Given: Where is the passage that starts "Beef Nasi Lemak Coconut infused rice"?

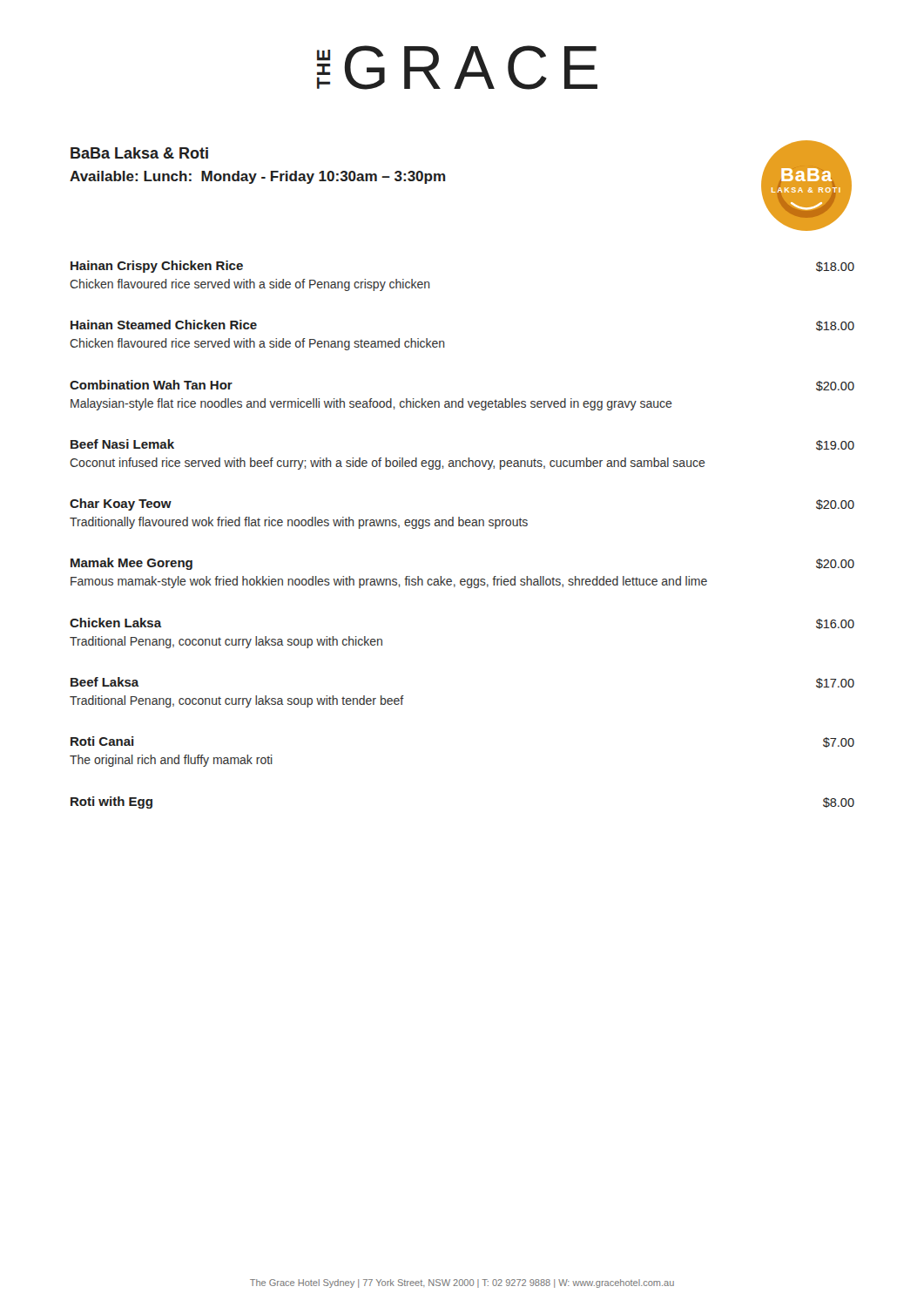Looking at the screenshot, I should click(462, 454).
